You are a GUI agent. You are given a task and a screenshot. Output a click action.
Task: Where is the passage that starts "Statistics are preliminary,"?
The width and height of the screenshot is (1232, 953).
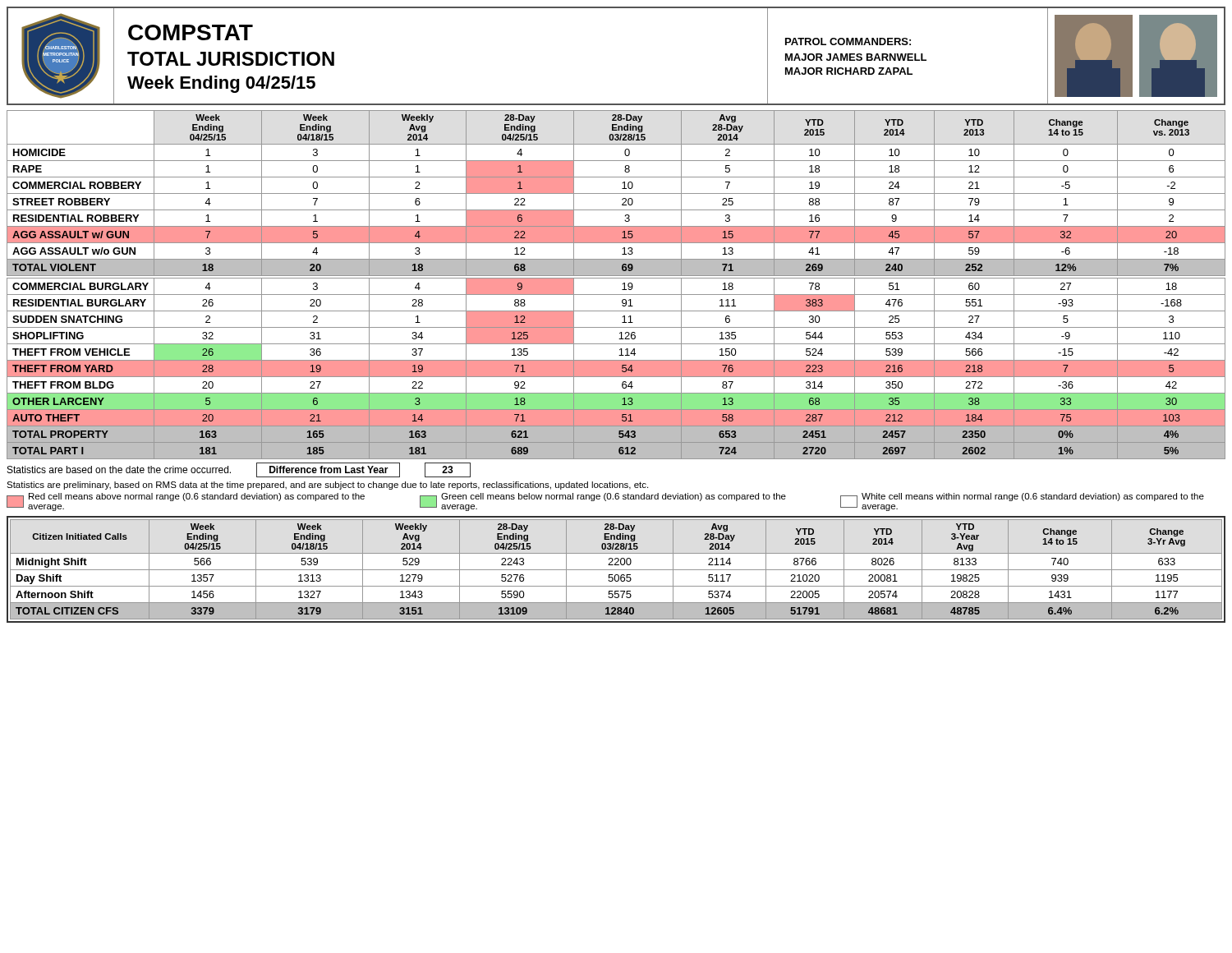coord(328,485)
